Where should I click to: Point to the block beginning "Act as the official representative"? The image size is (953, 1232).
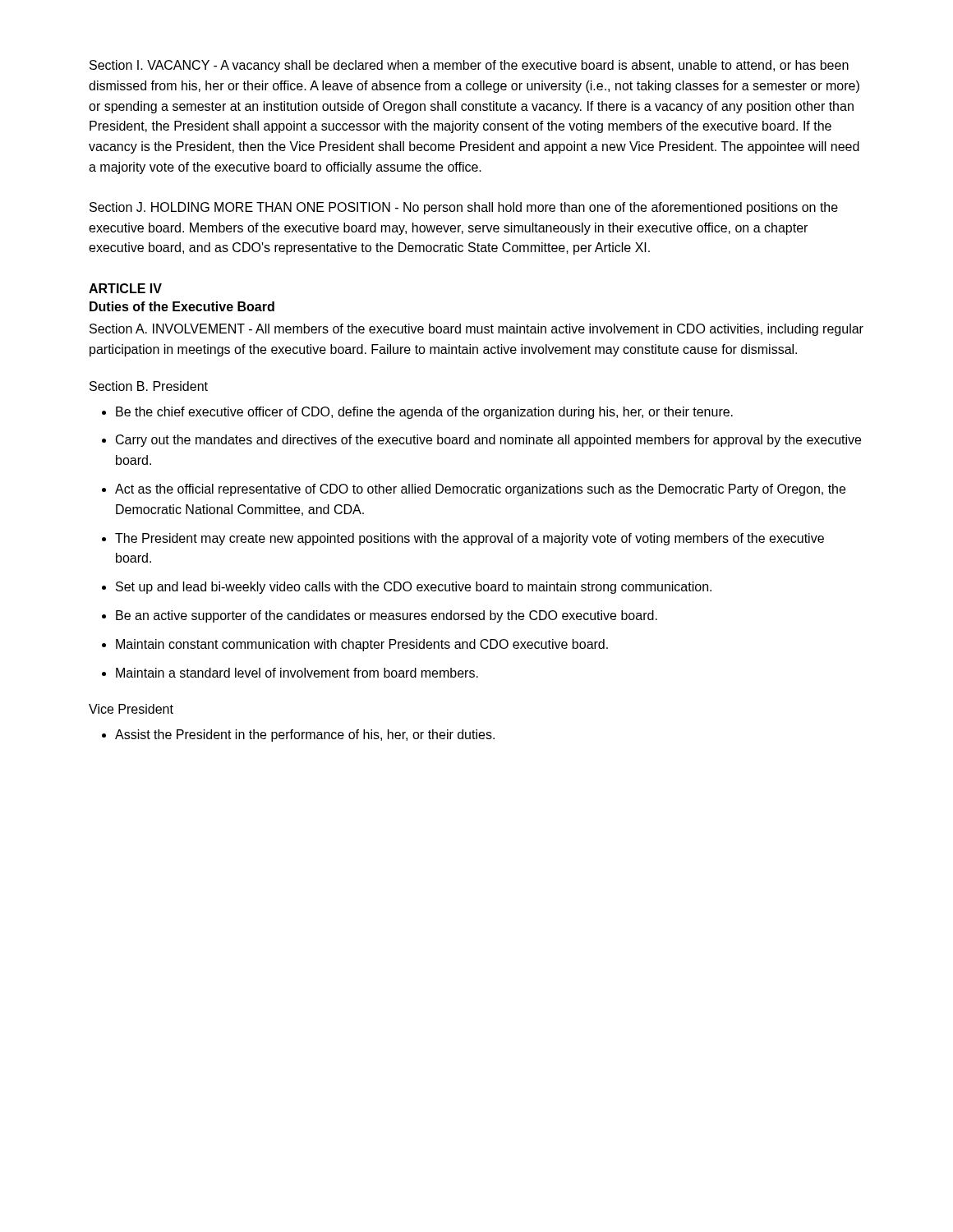(x=490, y=500)
